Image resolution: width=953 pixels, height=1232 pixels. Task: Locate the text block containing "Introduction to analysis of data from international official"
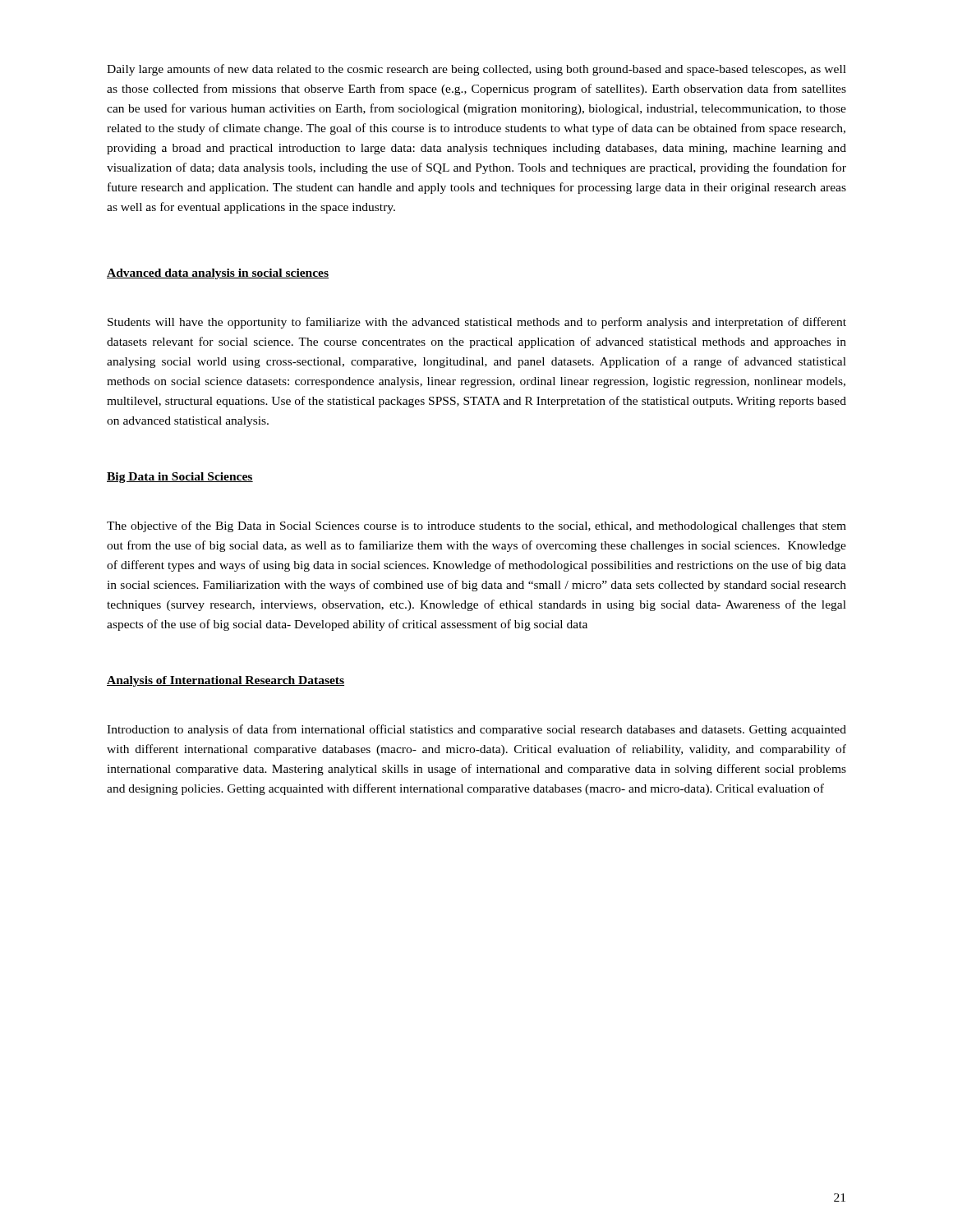click(x=476, y=759)
